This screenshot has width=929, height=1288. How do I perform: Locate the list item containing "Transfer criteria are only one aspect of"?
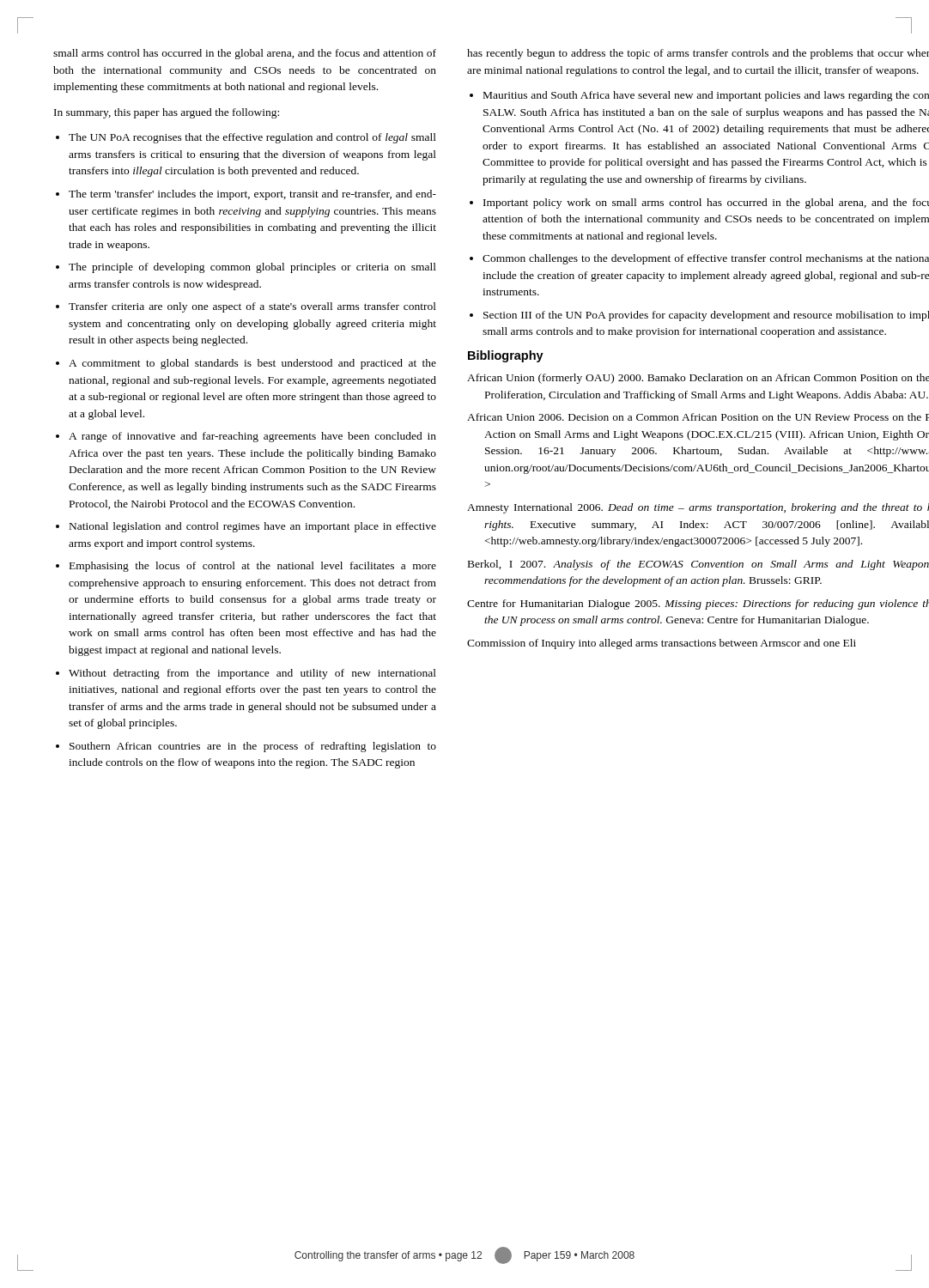coord(252,323)
